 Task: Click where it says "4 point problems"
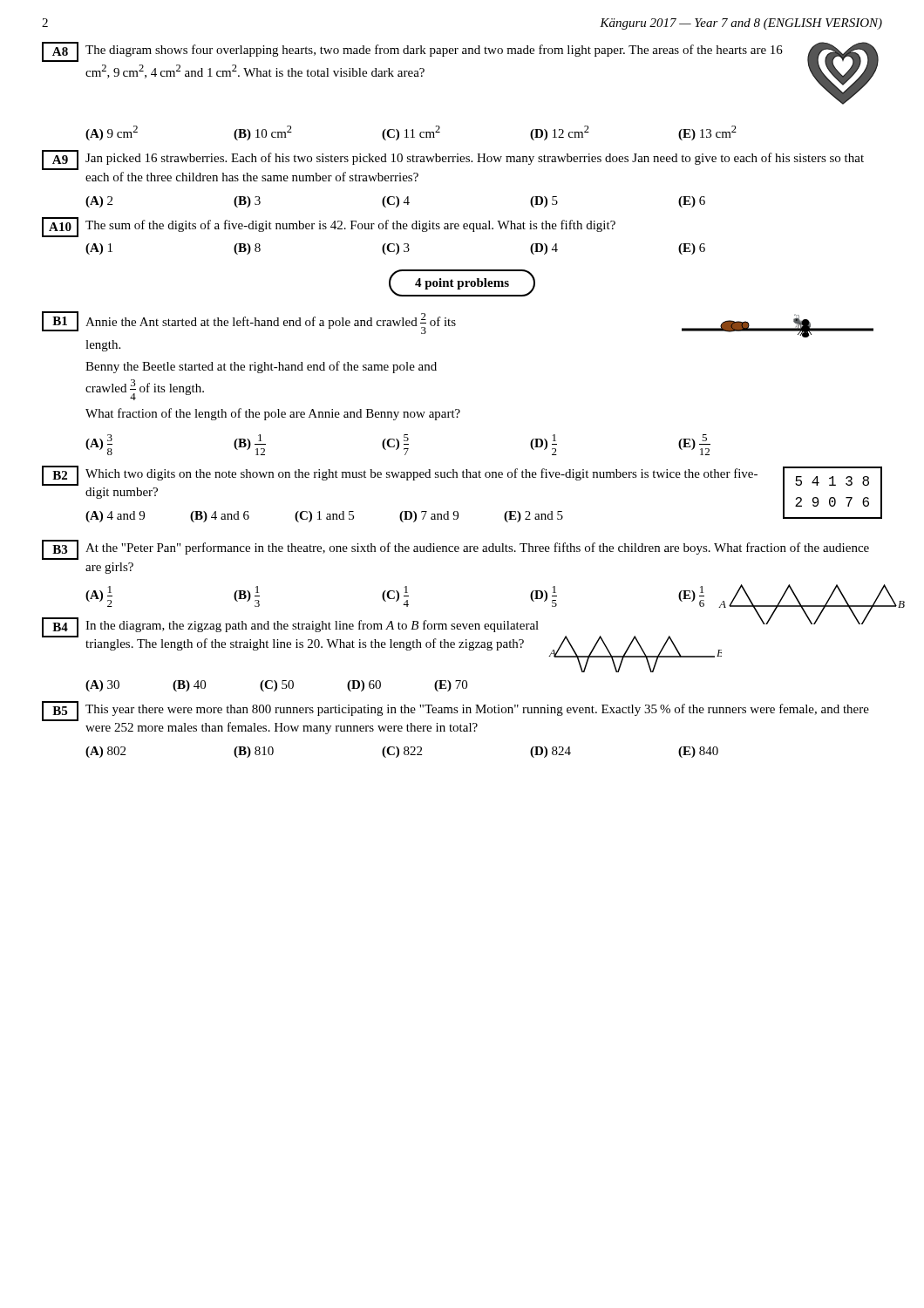(462, 283)
